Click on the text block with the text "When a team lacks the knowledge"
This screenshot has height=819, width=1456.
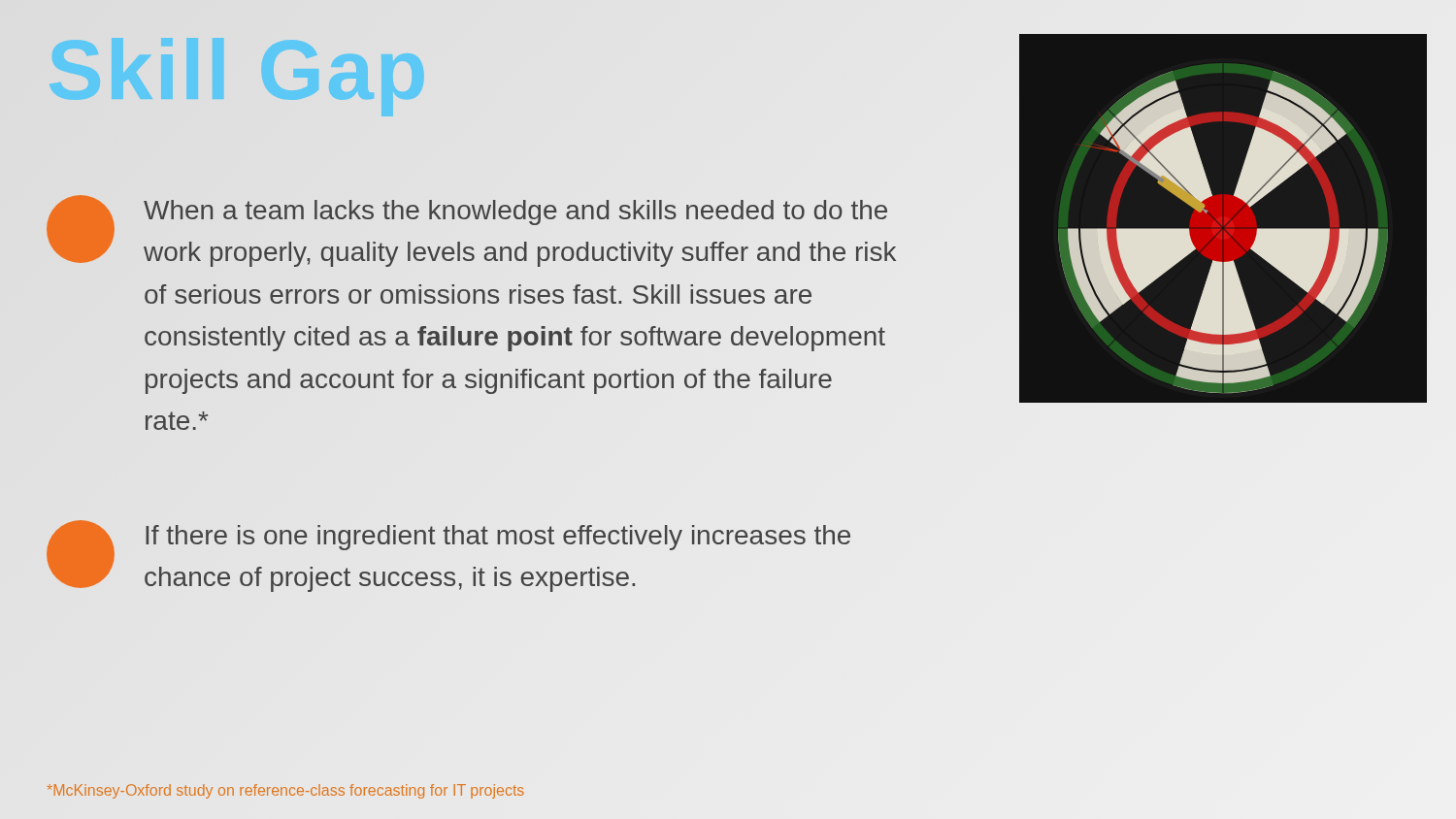474,316
